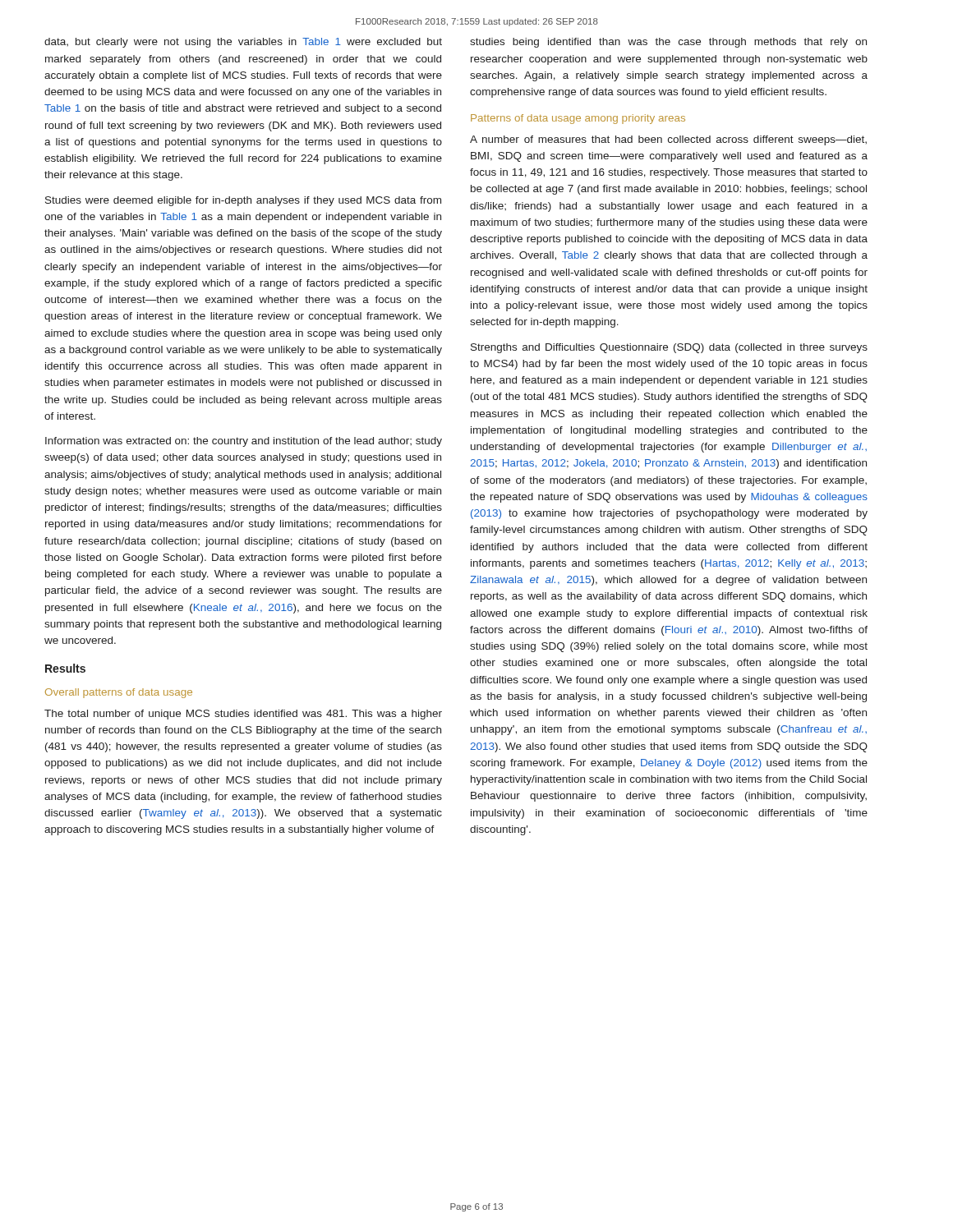Select the section header that reads "Patterns of data usage among priority areas"
Screen dimensions: 1232x953
click(x=578, y=118)
